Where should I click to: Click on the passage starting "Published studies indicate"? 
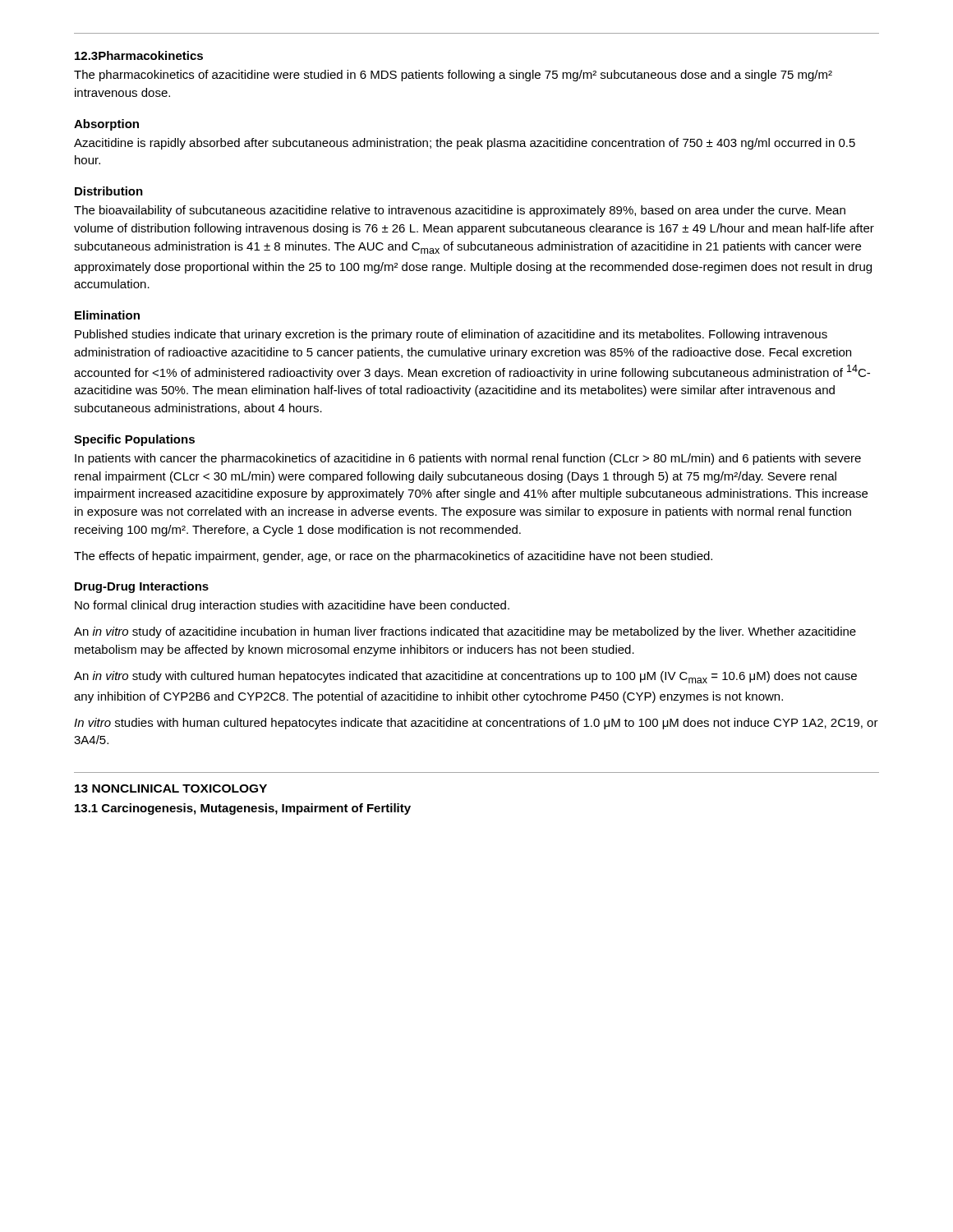coord(472,371)
